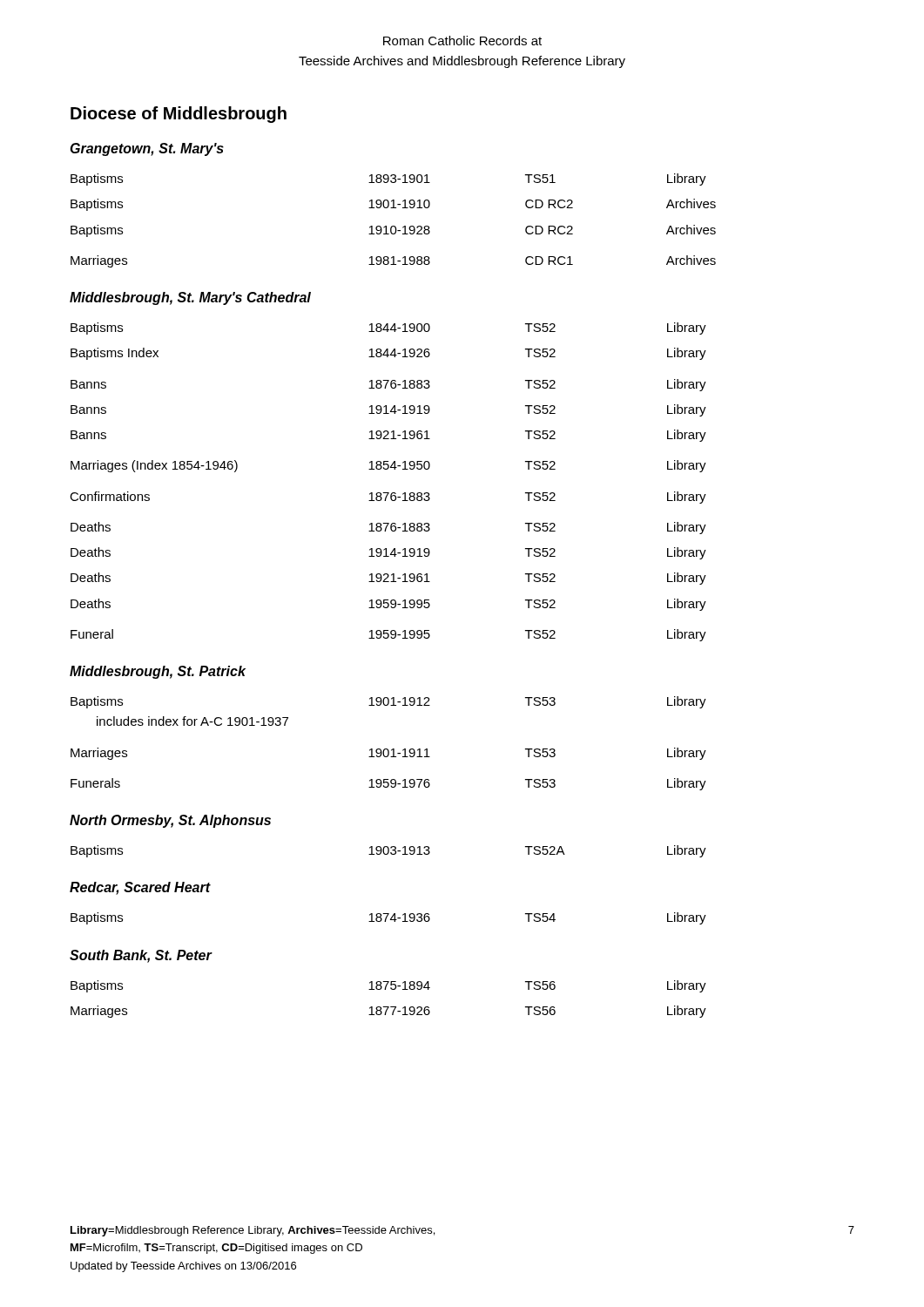Locate the table with the text "CD RC2"
This screenshot has height=1307, width=924.
462,219
